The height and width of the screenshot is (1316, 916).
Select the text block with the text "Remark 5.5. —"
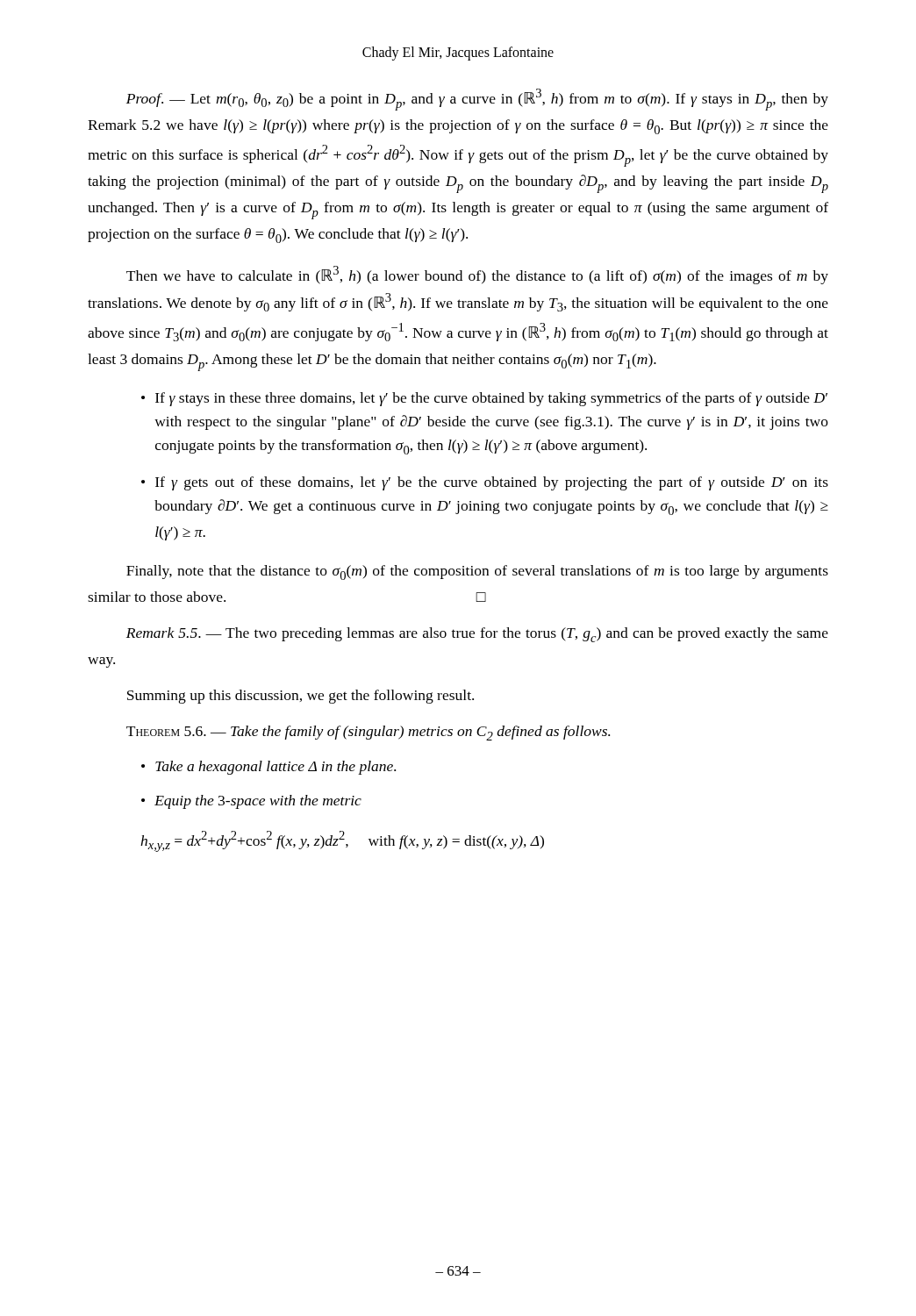(458, 646)
